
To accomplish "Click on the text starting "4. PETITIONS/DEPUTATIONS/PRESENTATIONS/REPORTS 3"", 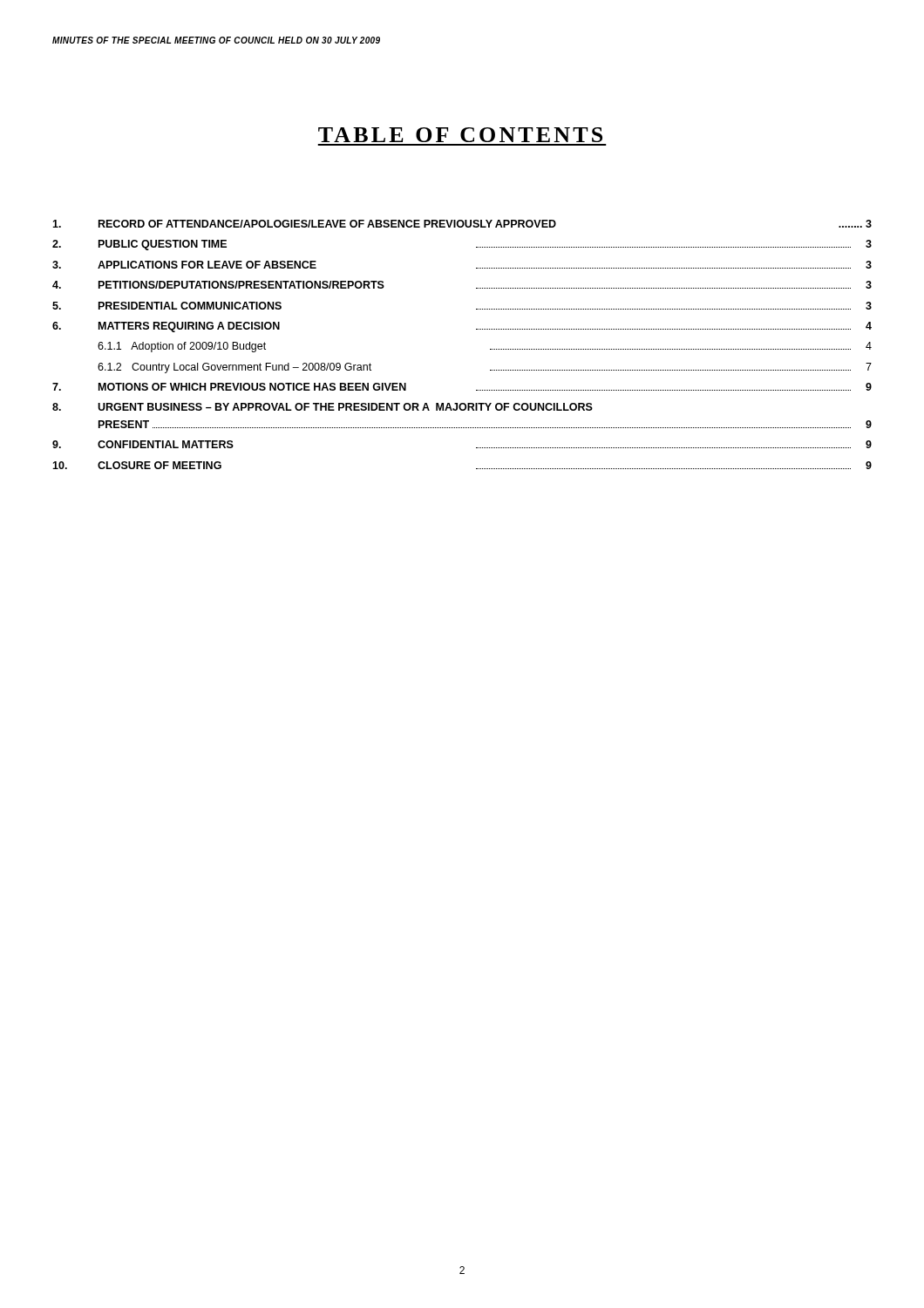I will [54, 285].
